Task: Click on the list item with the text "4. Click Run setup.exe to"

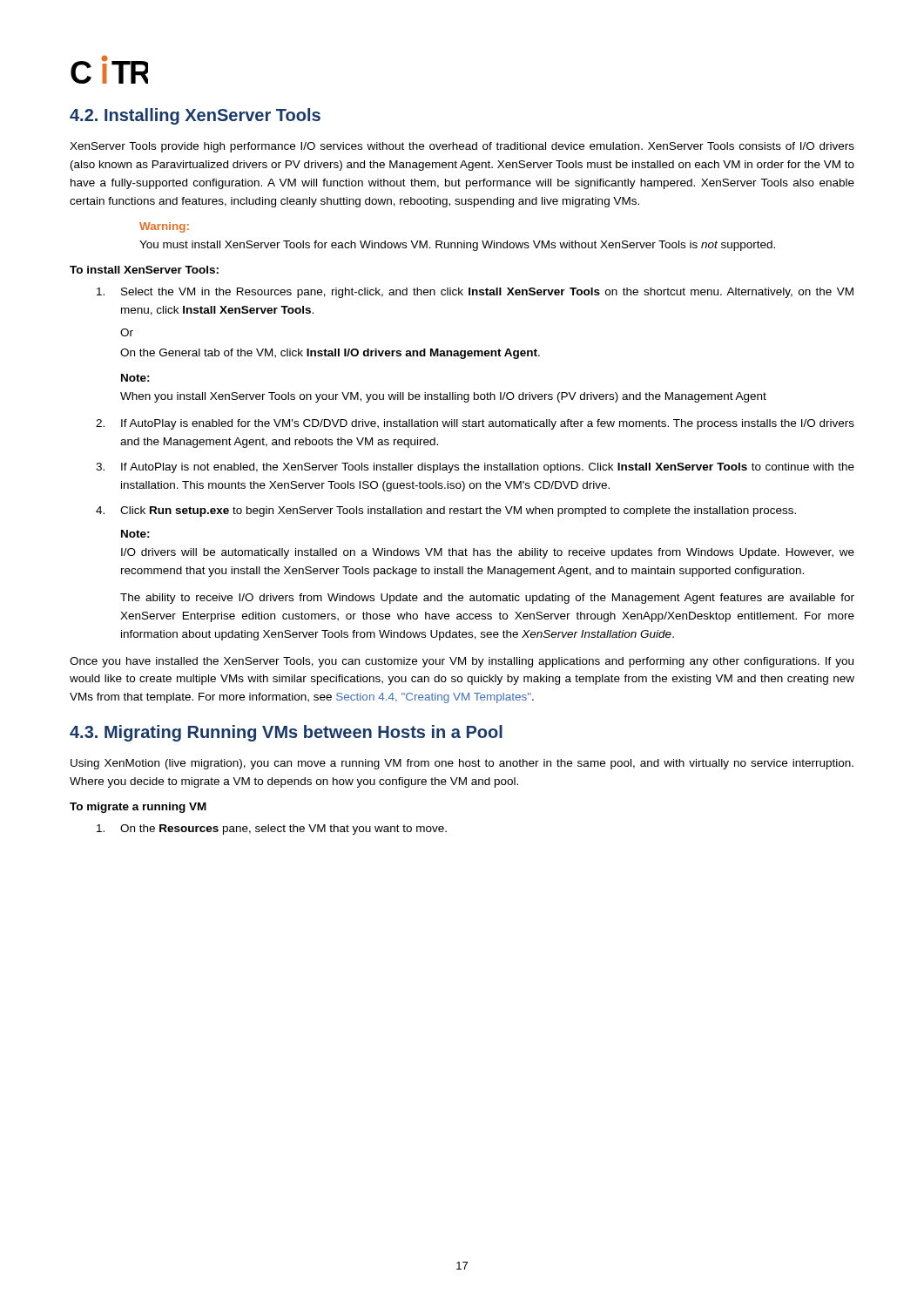Action: (x=475, y=511)
